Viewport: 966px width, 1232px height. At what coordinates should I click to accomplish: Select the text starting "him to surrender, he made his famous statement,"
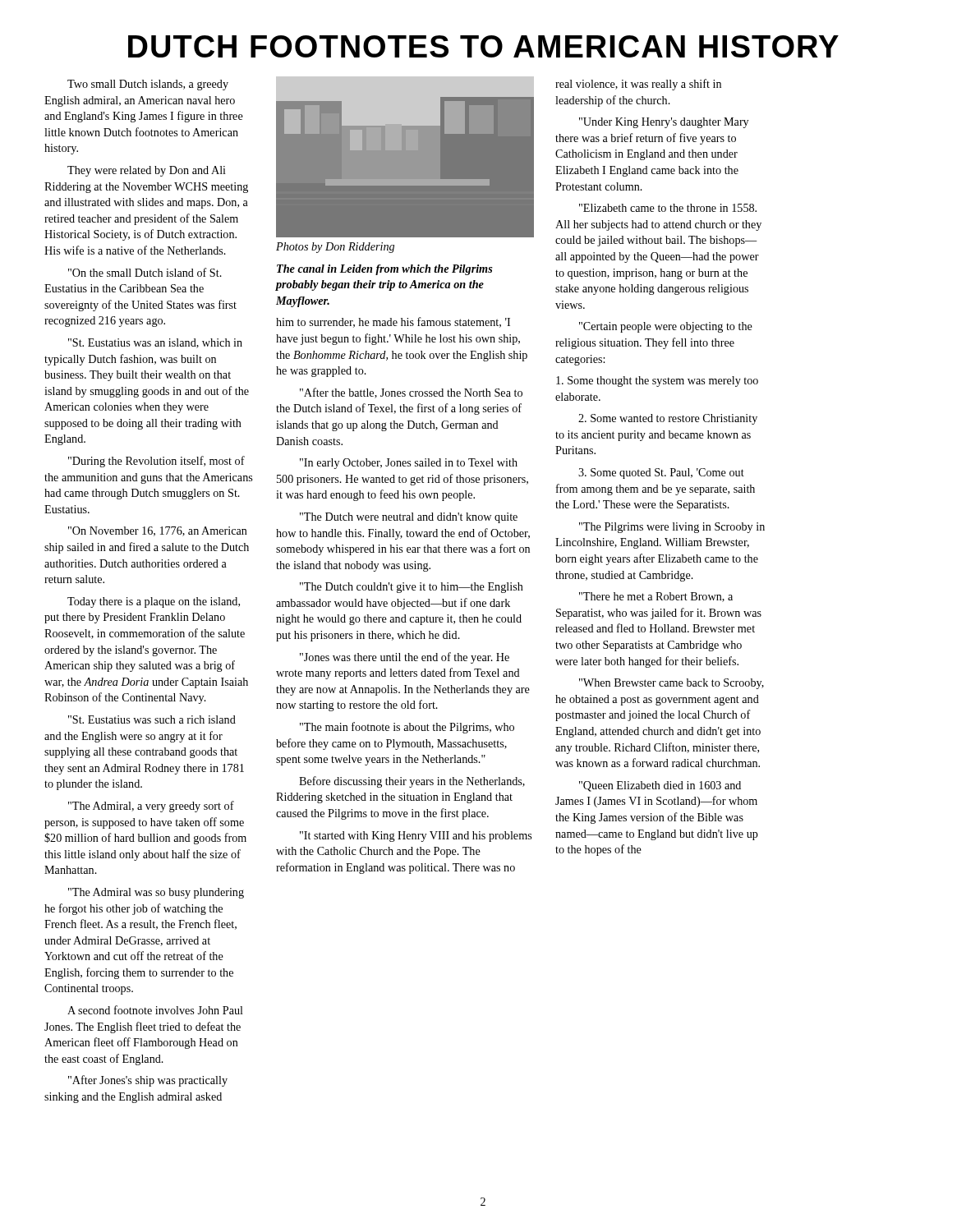point(405,595)
